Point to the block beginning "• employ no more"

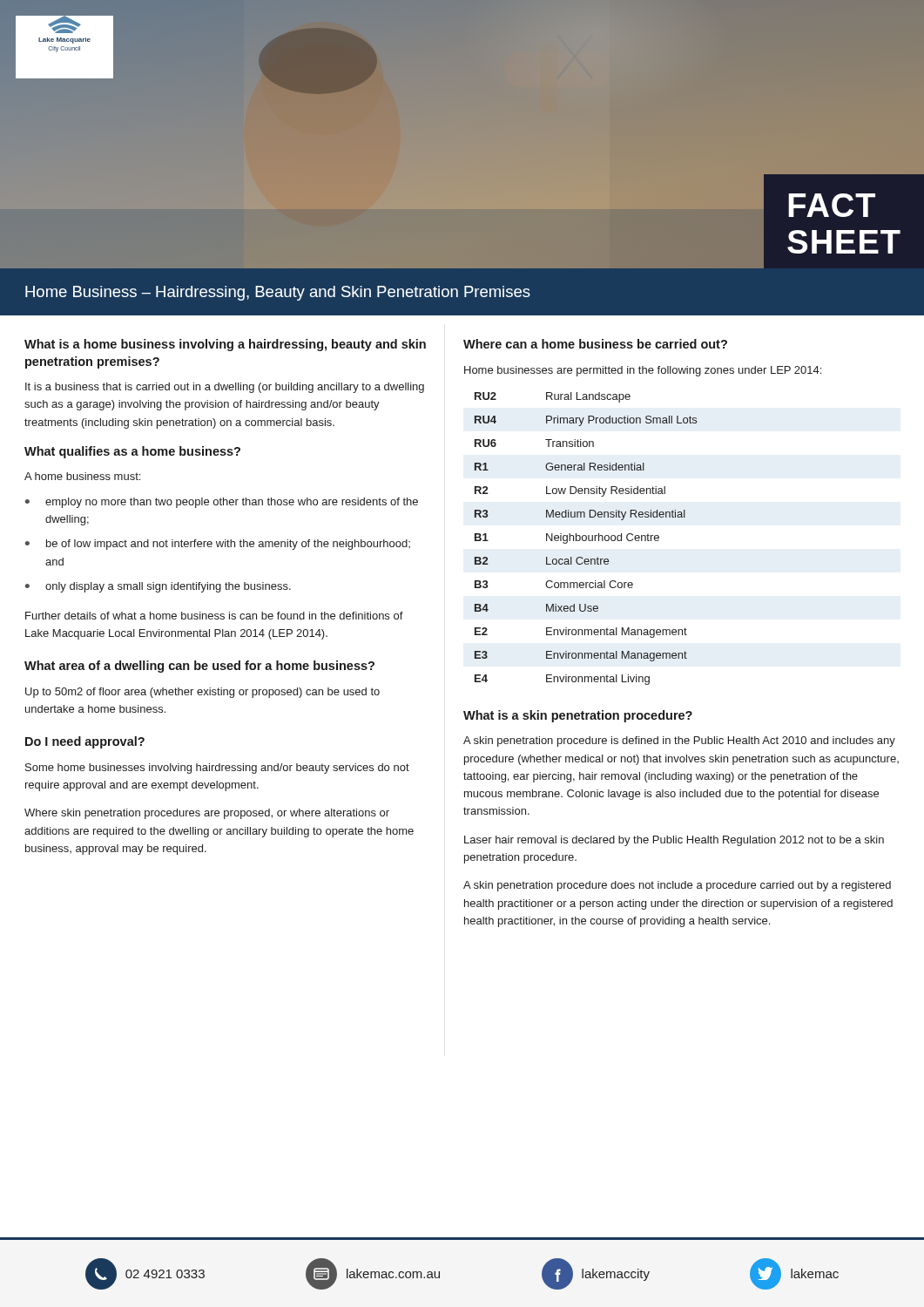coord(226,511)
